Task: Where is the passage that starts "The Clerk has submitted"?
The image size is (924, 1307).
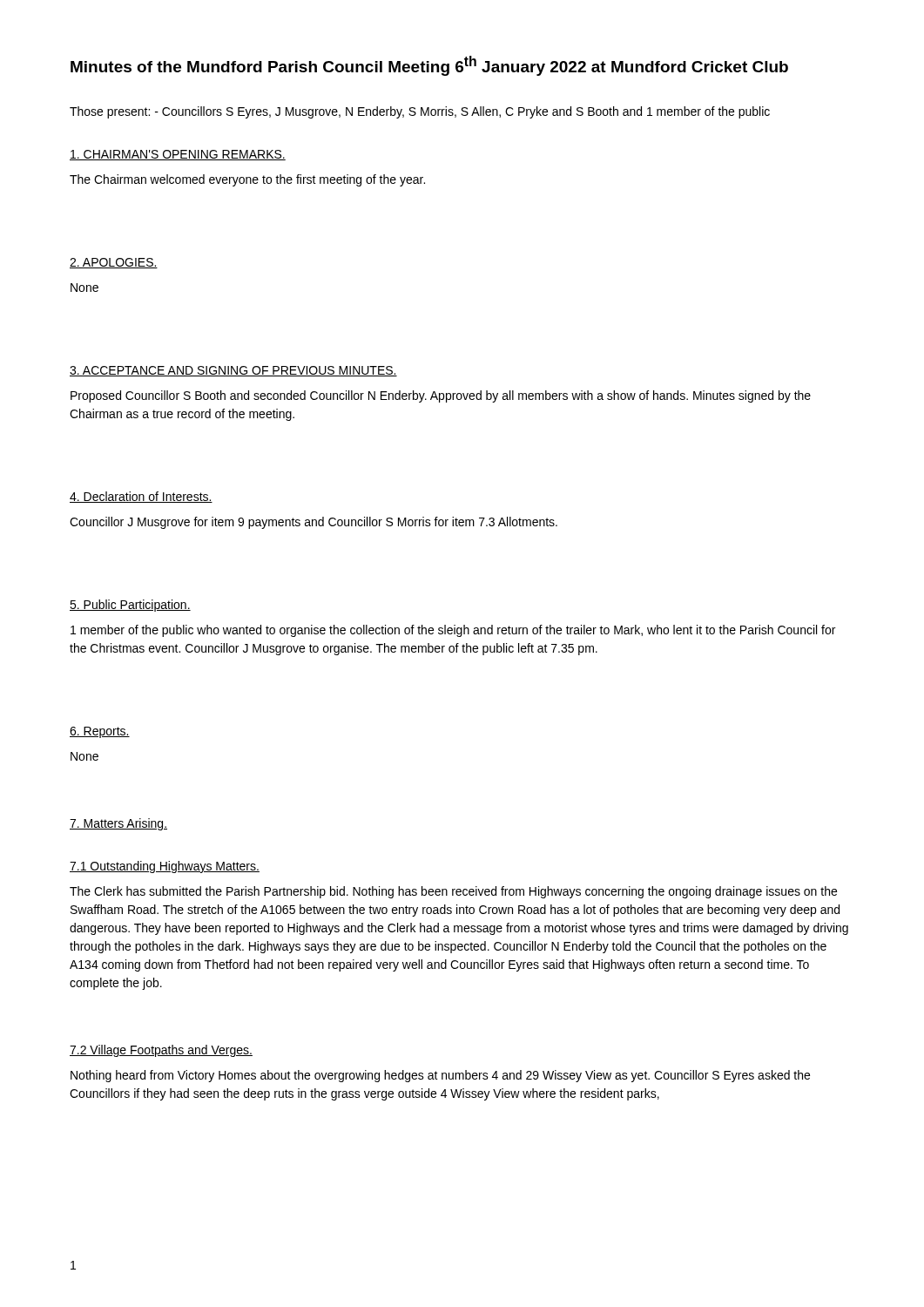Action: click(x=459, y=937)
